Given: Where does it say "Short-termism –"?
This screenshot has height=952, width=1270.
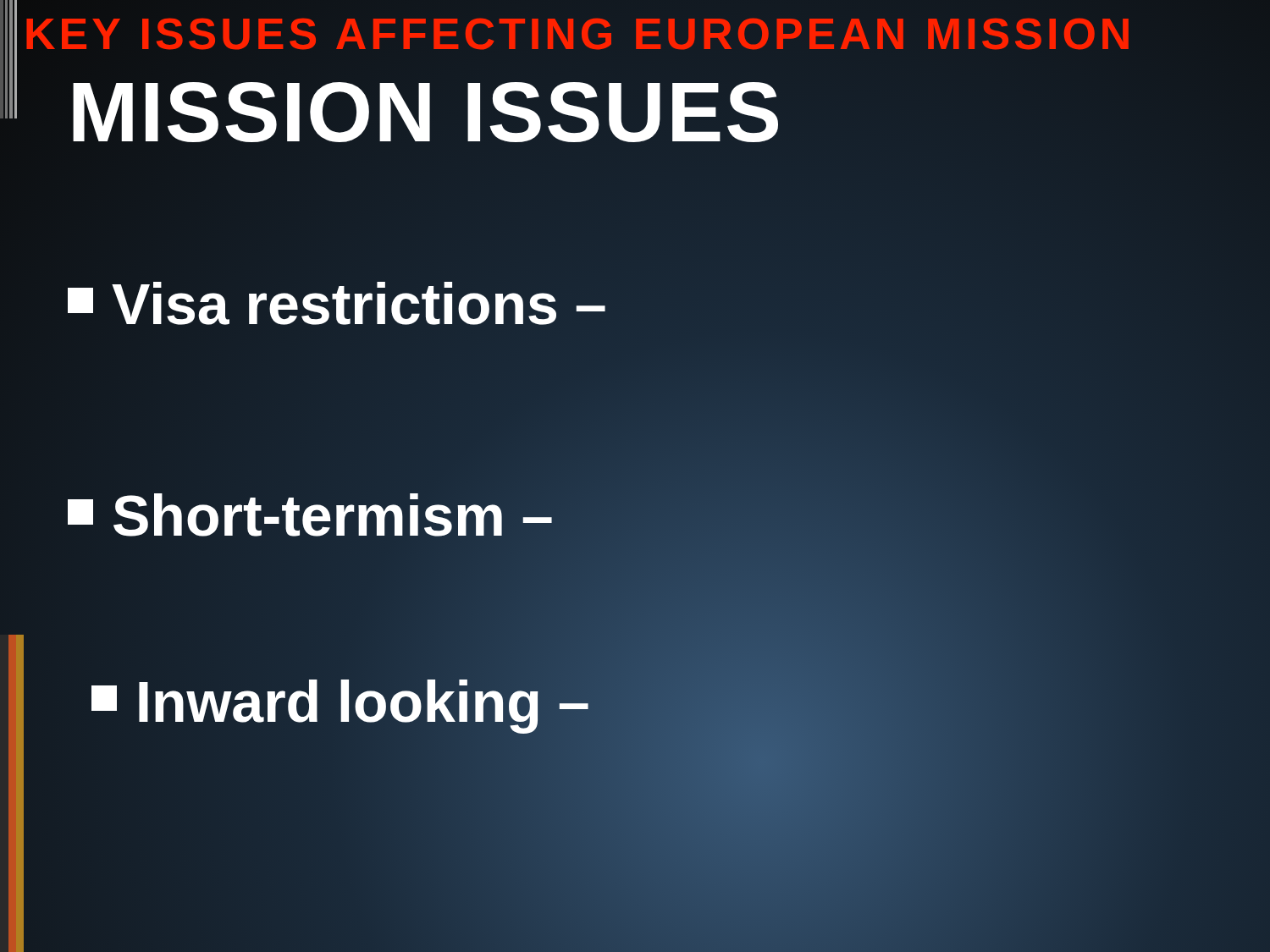Looking at the screenshot, I should (x=310, y=515).
